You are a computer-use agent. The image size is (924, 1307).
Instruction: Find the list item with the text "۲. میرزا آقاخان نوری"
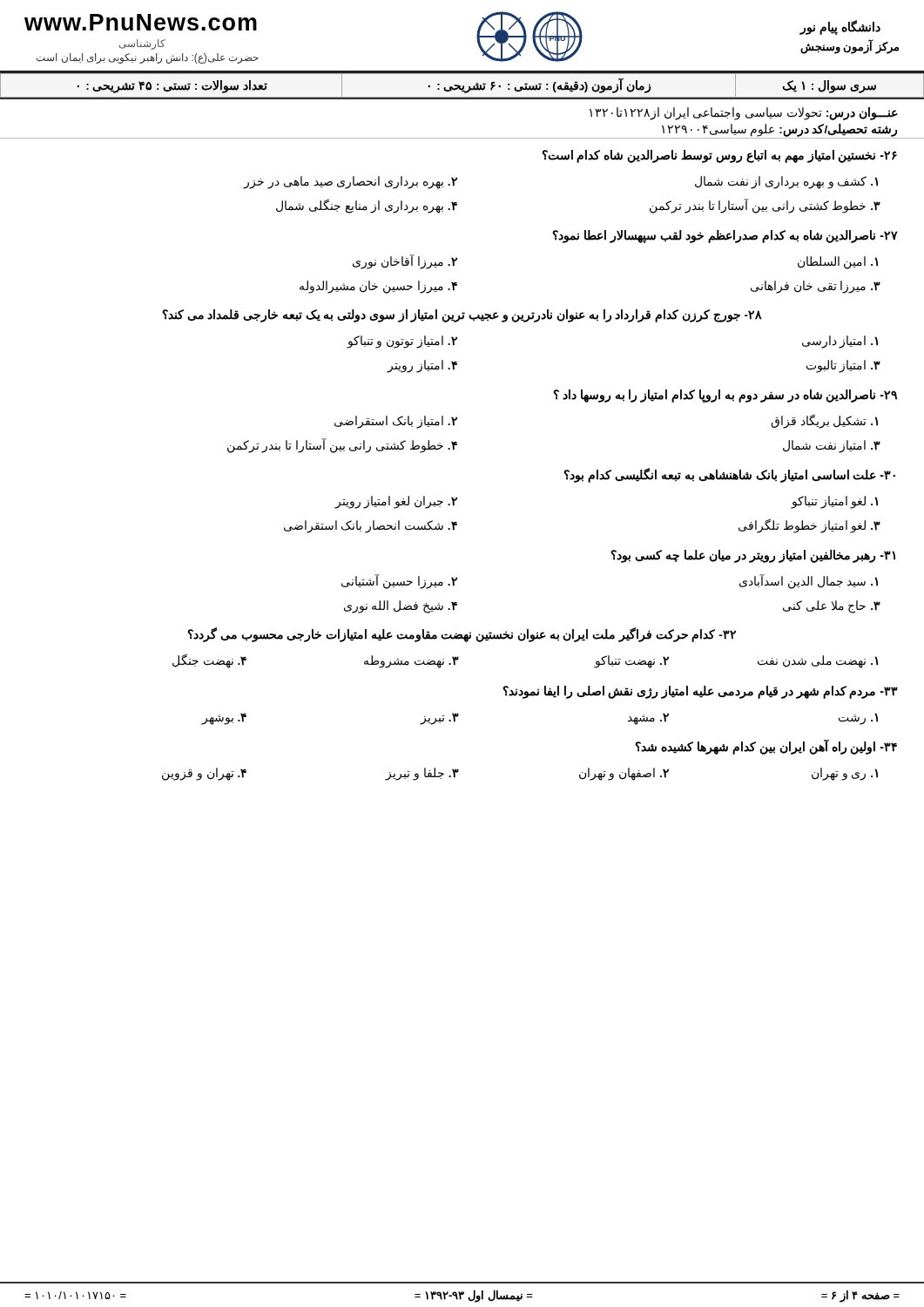pos(405,262)
